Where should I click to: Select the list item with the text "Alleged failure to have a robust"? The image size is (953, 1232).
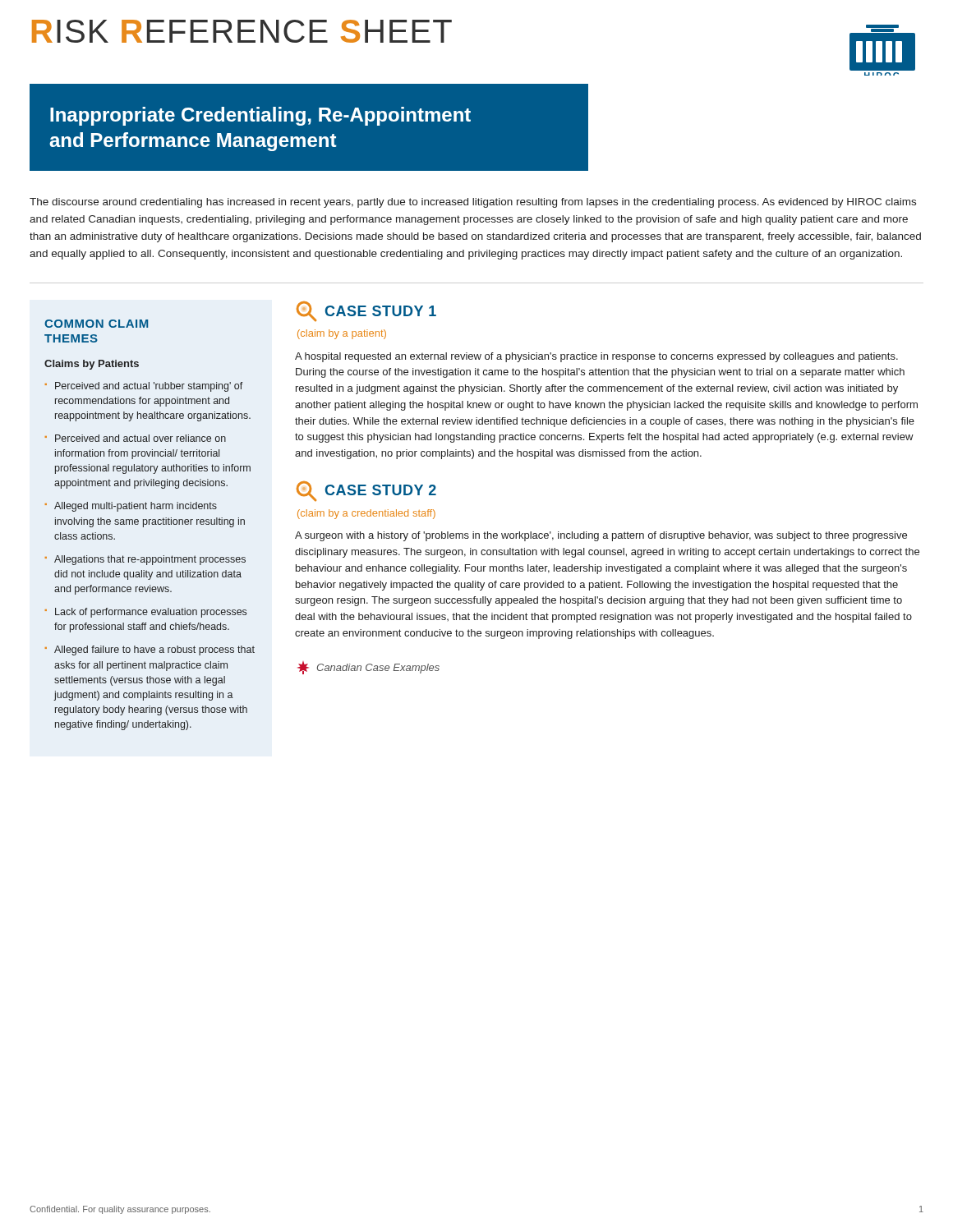tap(154, 687)
